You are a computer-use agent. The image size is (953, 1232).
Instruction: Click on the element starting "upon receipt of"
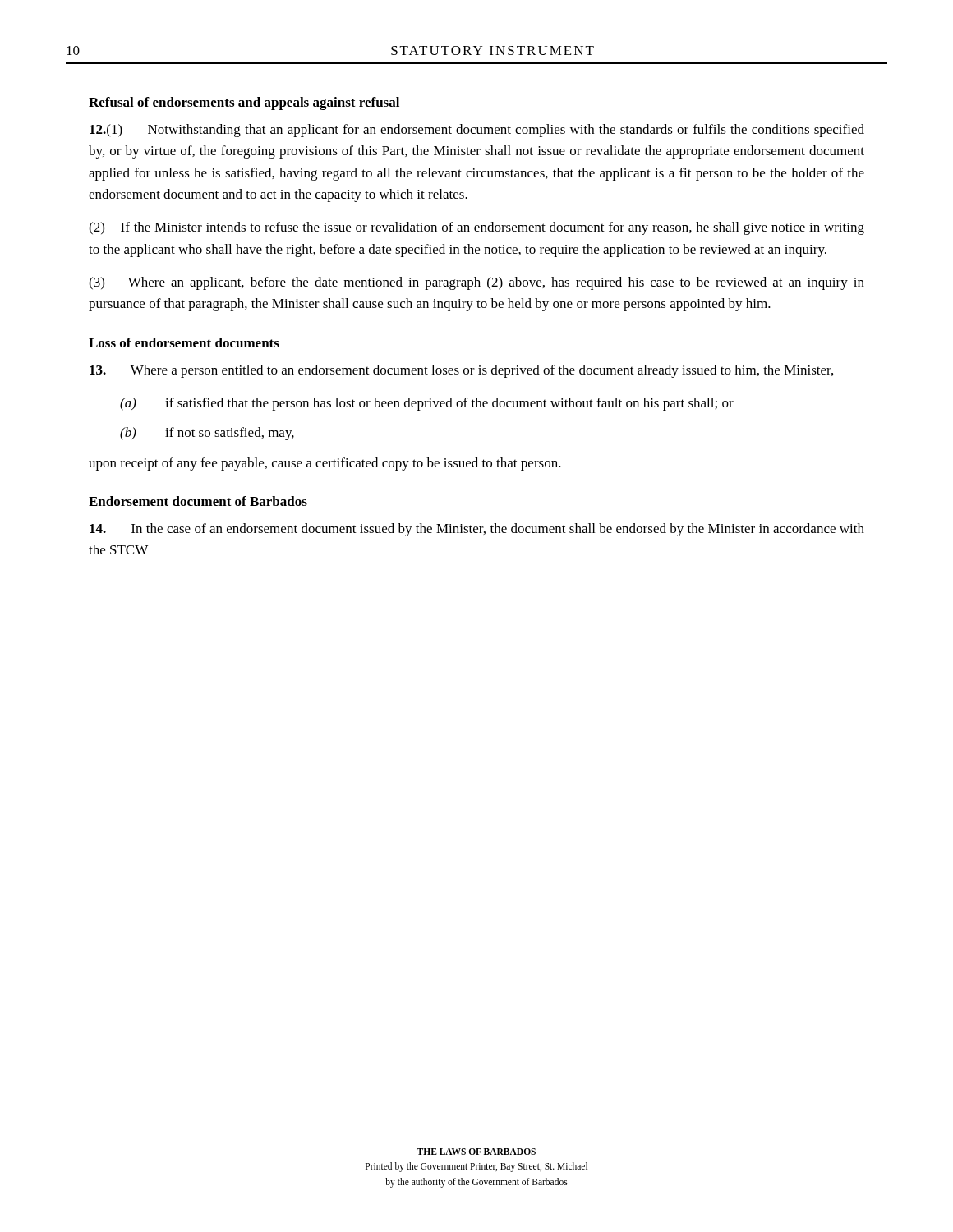(x=325, y=463)
